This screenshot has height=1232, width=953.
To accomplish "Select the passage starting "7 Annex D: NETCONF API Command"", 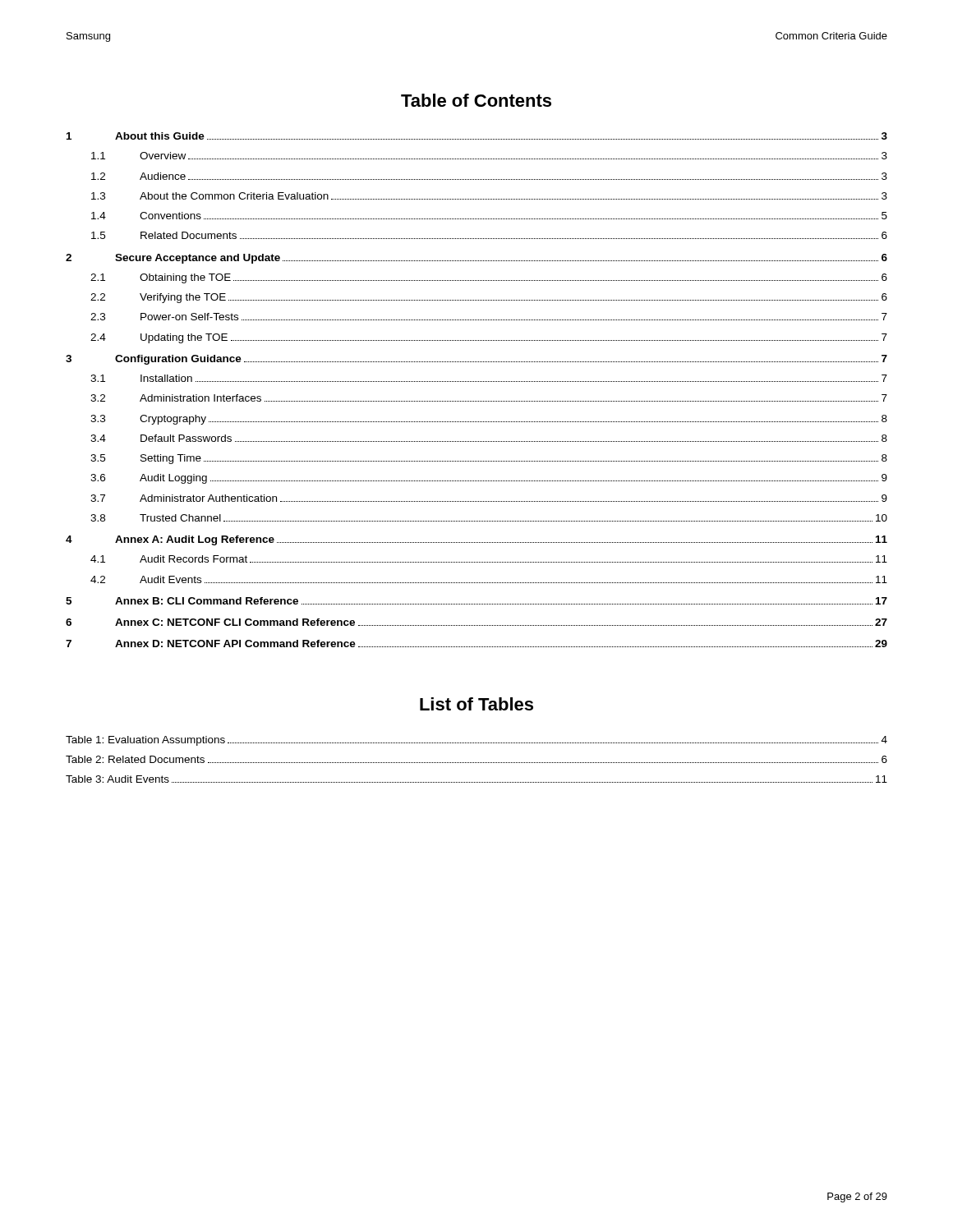I will pos(476,644).
